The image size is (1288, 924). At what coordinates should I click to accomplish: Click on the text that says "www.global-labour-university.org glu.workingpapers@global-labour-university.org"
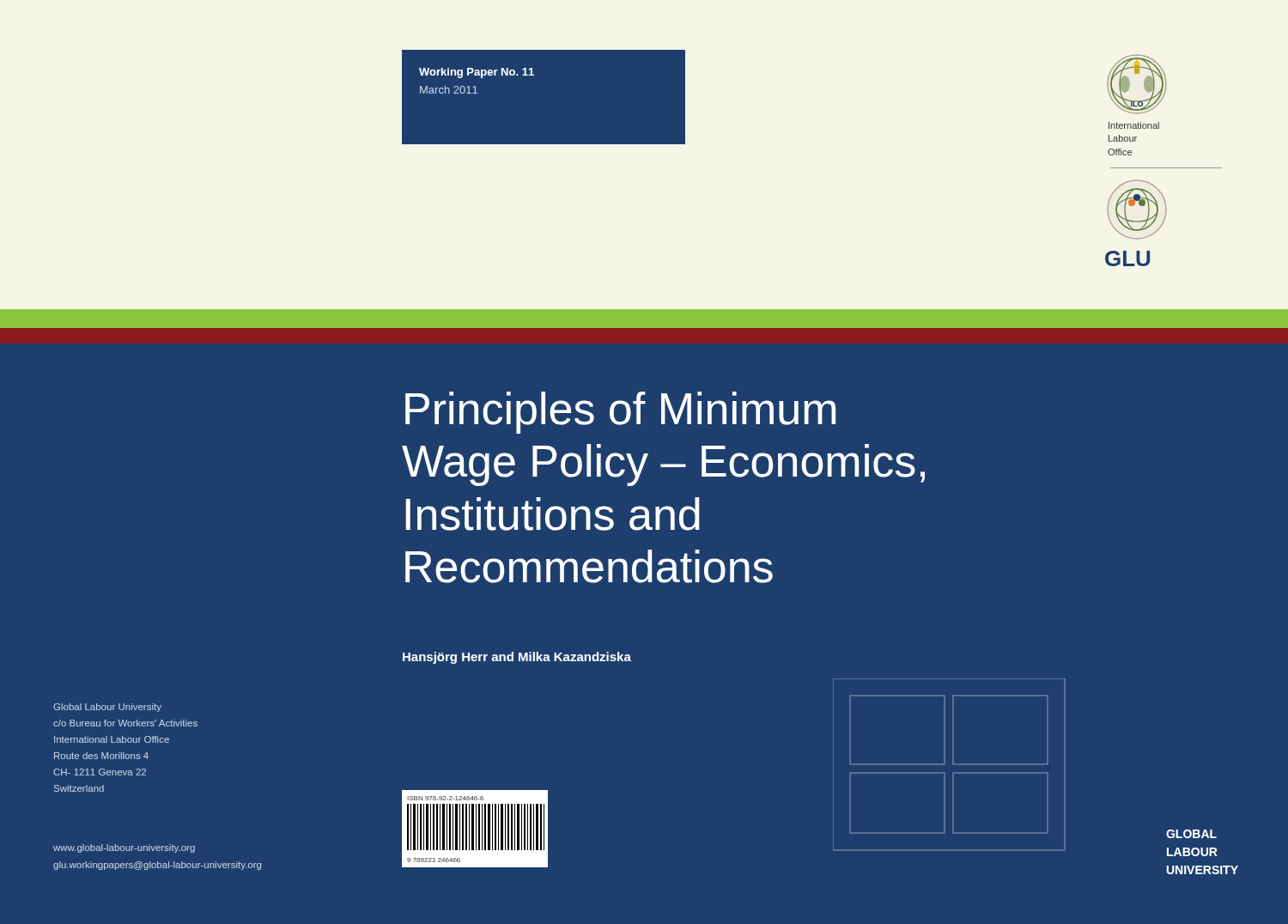(x=157, y=856)
